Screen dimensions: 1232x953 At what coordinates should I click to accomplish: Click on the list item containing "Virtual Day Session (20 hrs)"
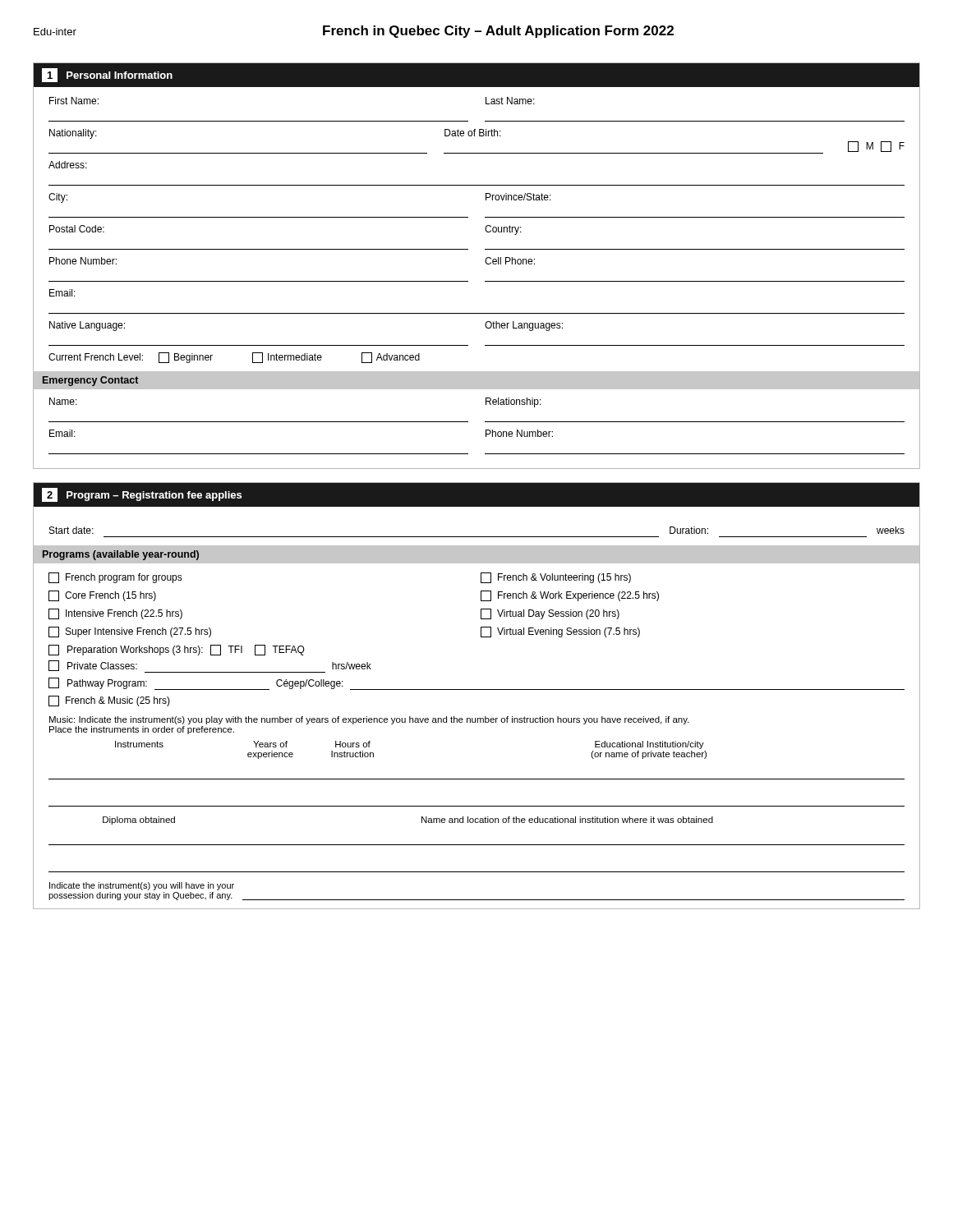point(550,614)
